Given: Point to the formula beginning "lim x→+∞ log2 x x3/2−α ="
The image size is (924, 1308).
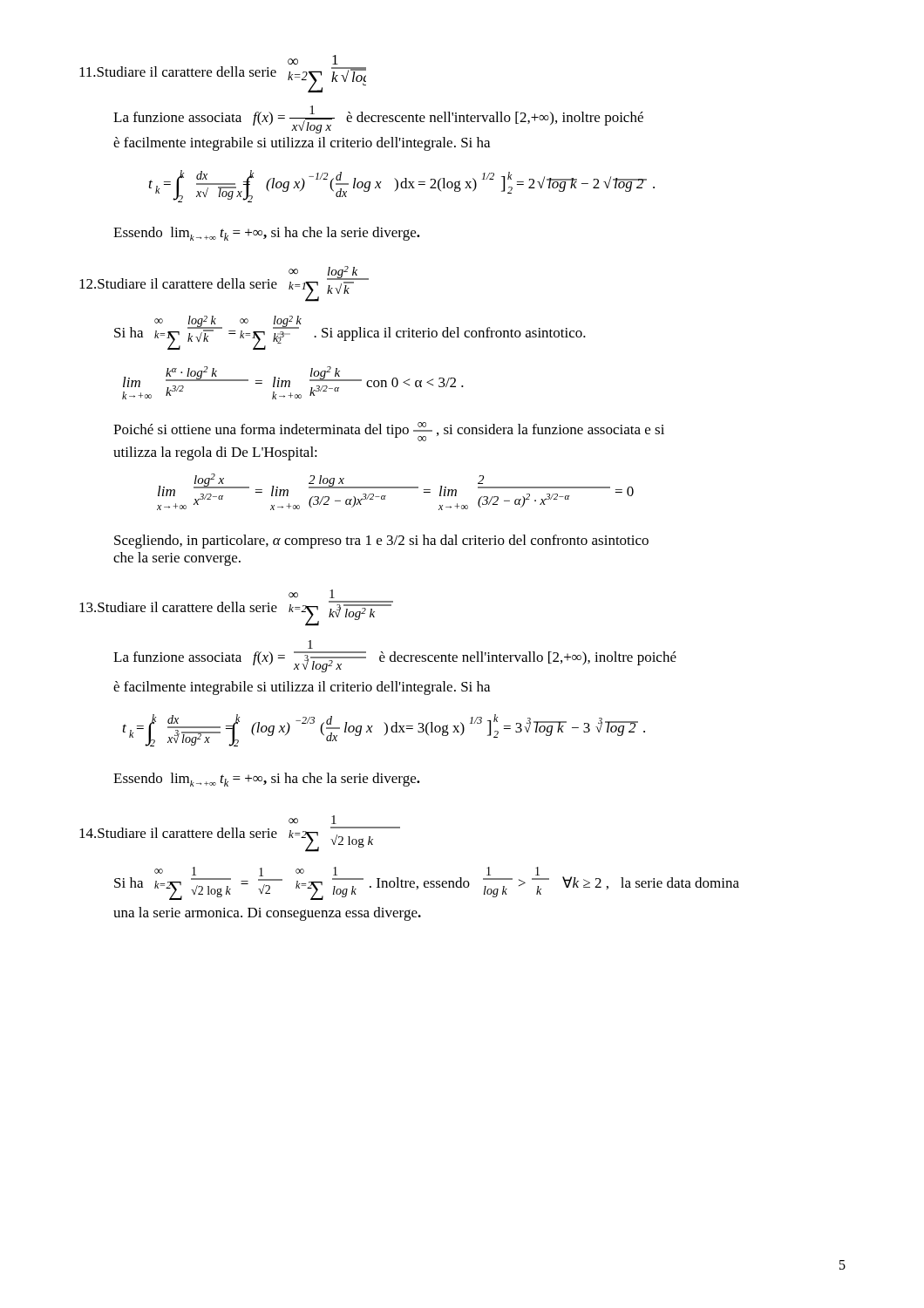Looking at the screenshot, I should click(462, 495).
